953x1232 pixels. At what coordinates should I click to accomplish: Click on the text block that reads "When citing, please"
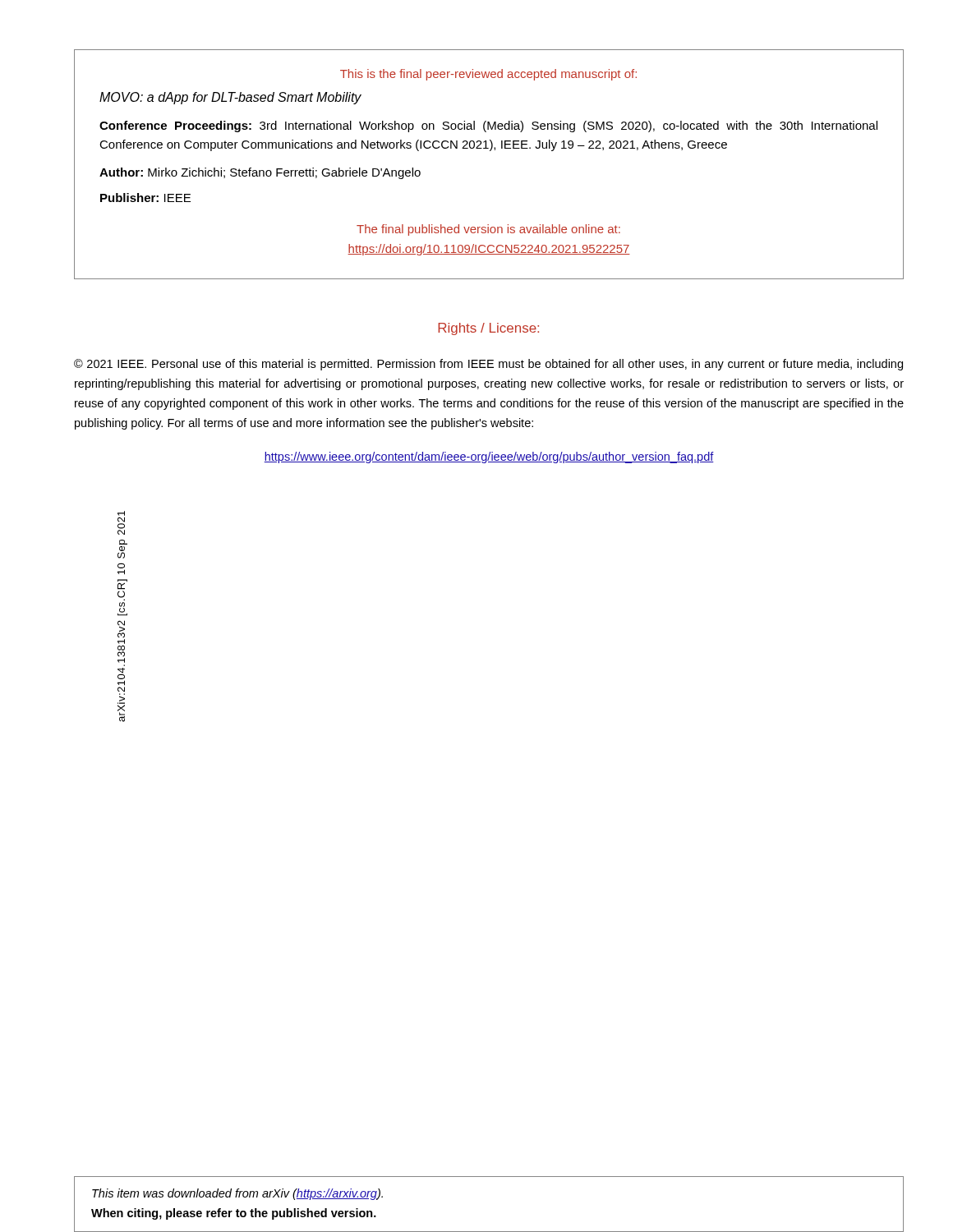pos(234,1213)
